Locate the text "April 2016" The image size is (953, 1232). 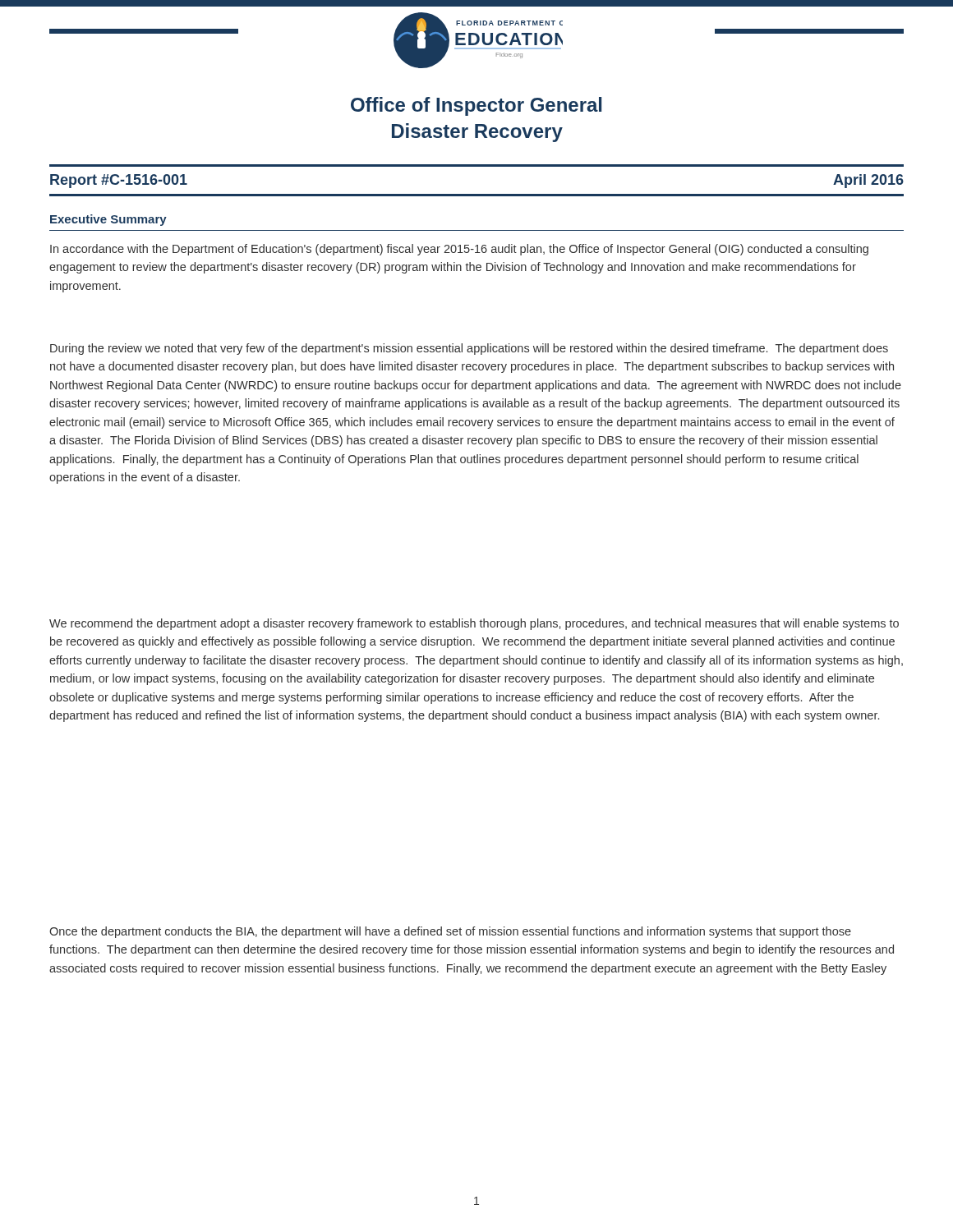(868, 180)
